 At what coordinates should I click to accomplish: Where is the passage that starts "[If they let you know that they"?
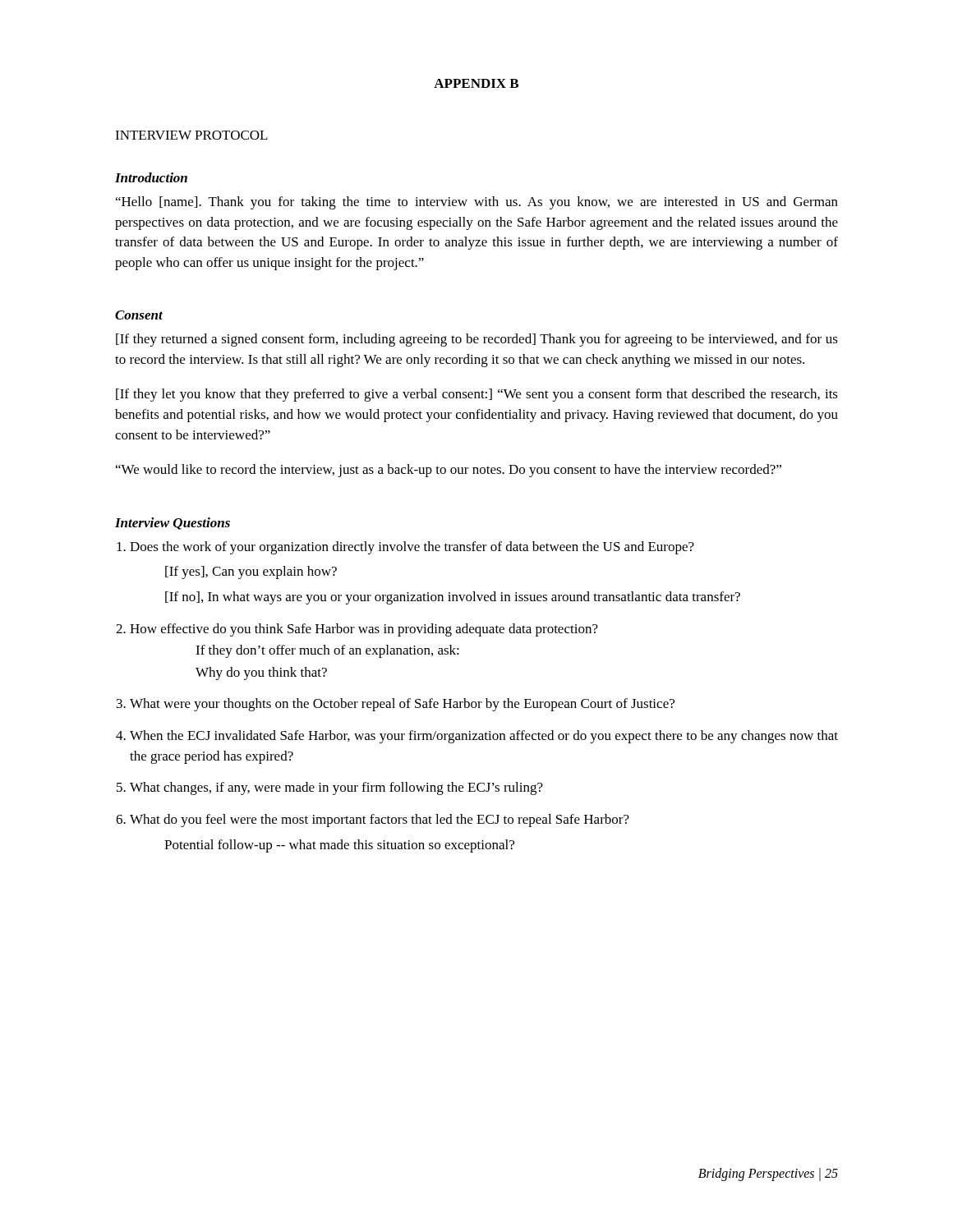coord(476,414)
